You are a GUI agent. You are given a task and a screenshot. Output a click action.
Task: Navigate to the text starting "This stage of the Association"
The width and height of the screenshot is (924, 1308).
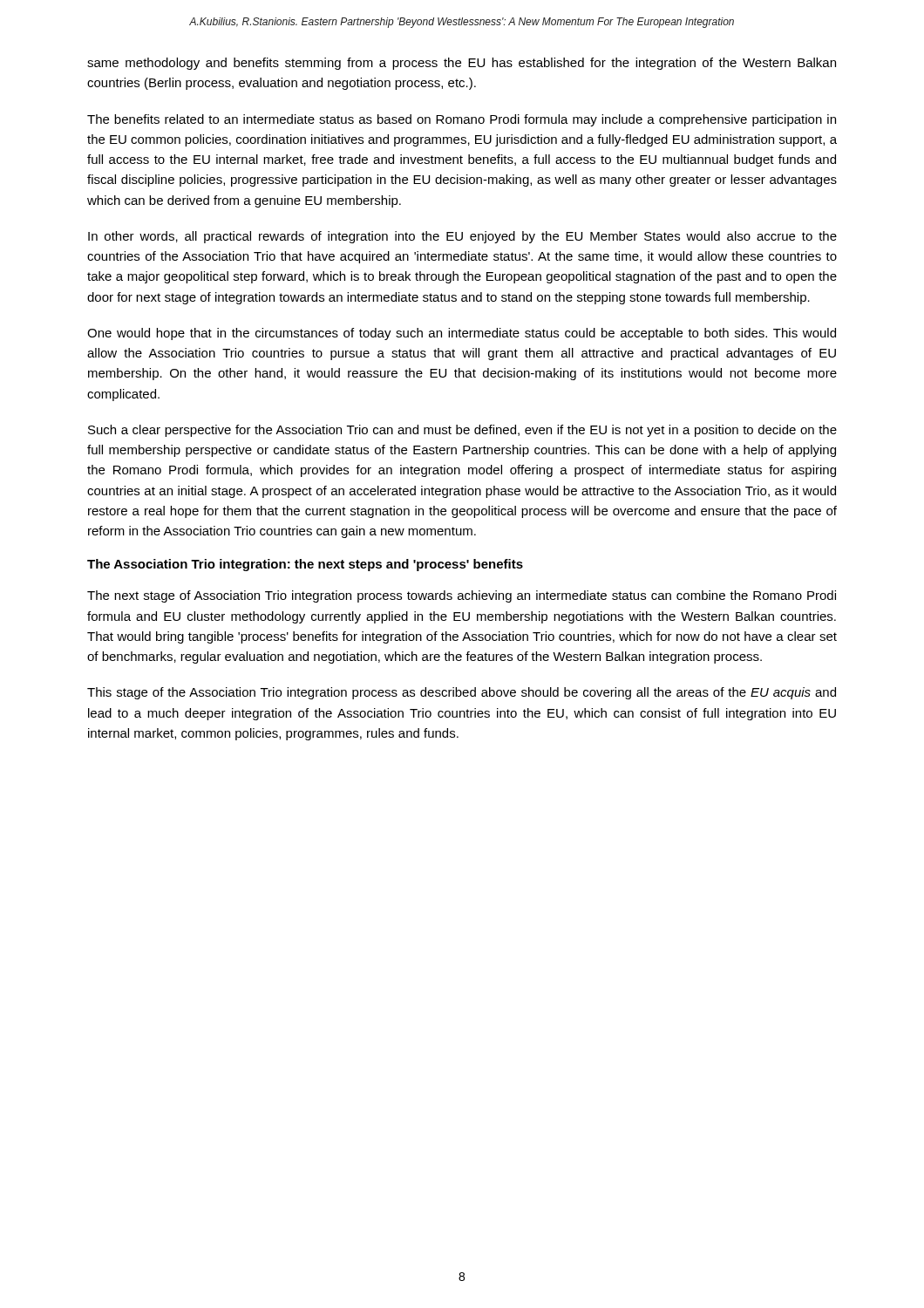462,712
